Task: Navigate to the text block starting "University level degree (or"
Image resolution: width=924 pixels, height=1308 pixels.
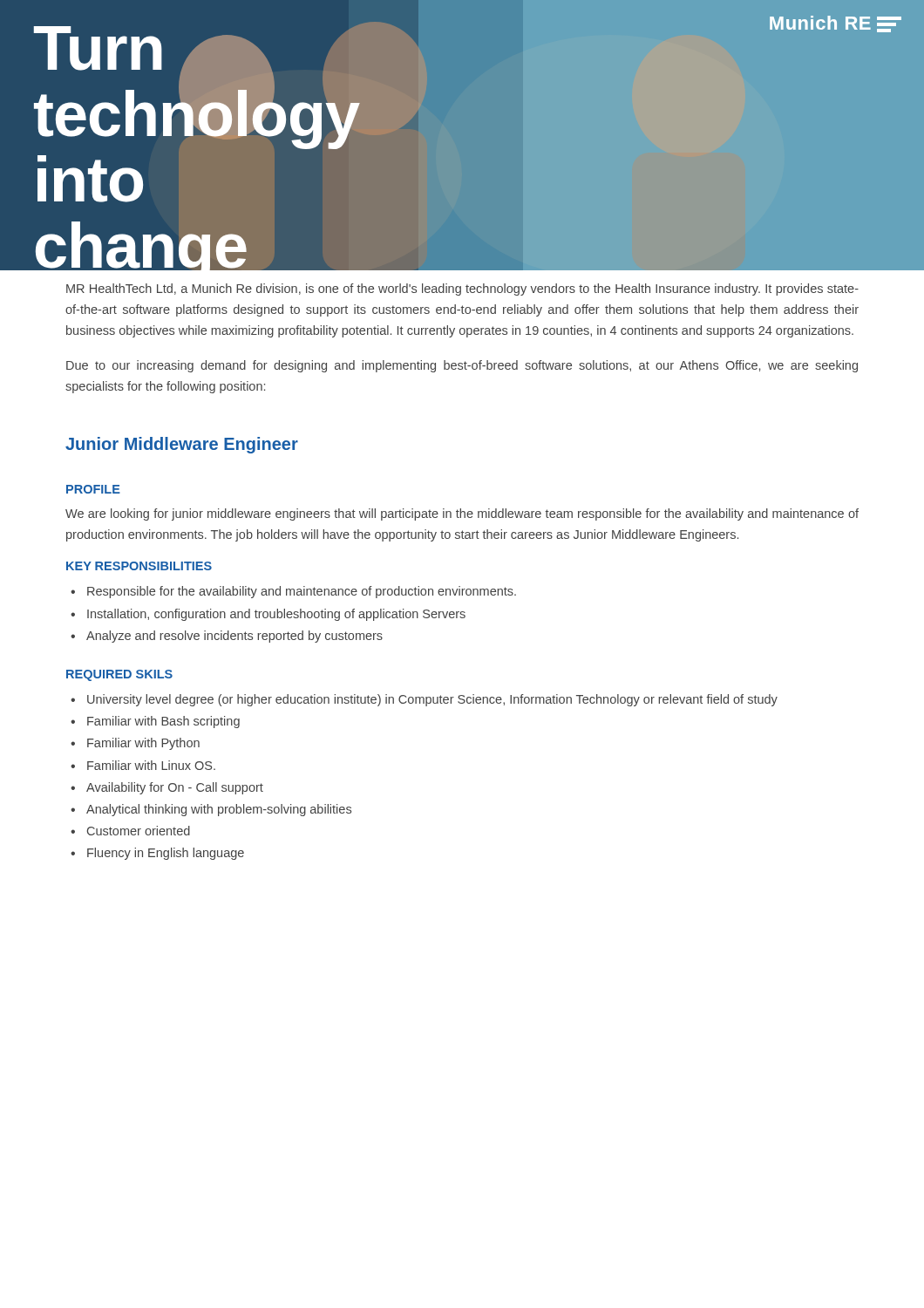Action: [x=432, y=699]
